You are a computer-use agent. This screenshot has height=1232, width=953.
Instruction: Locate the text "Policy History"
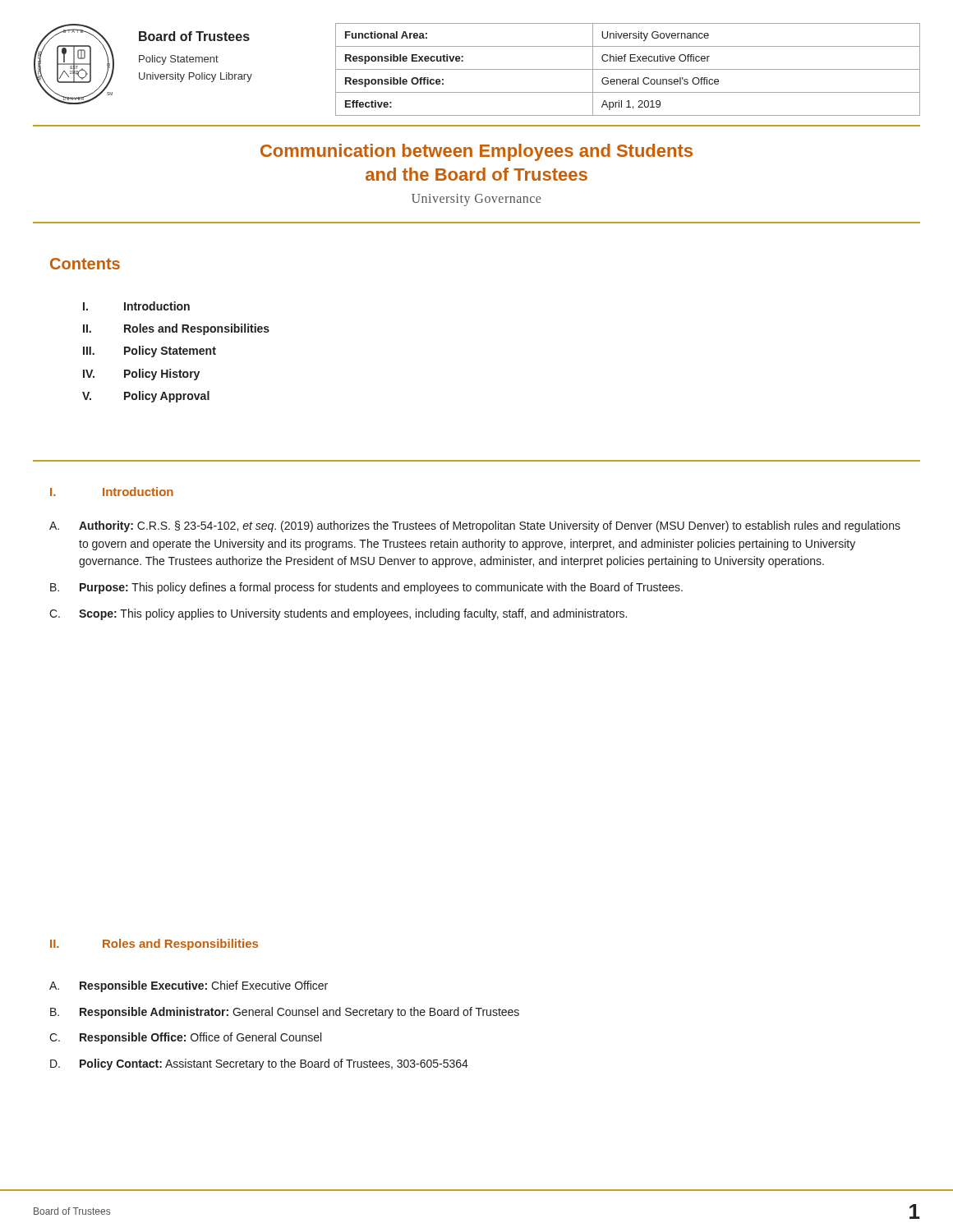click(x=162, y=373)
